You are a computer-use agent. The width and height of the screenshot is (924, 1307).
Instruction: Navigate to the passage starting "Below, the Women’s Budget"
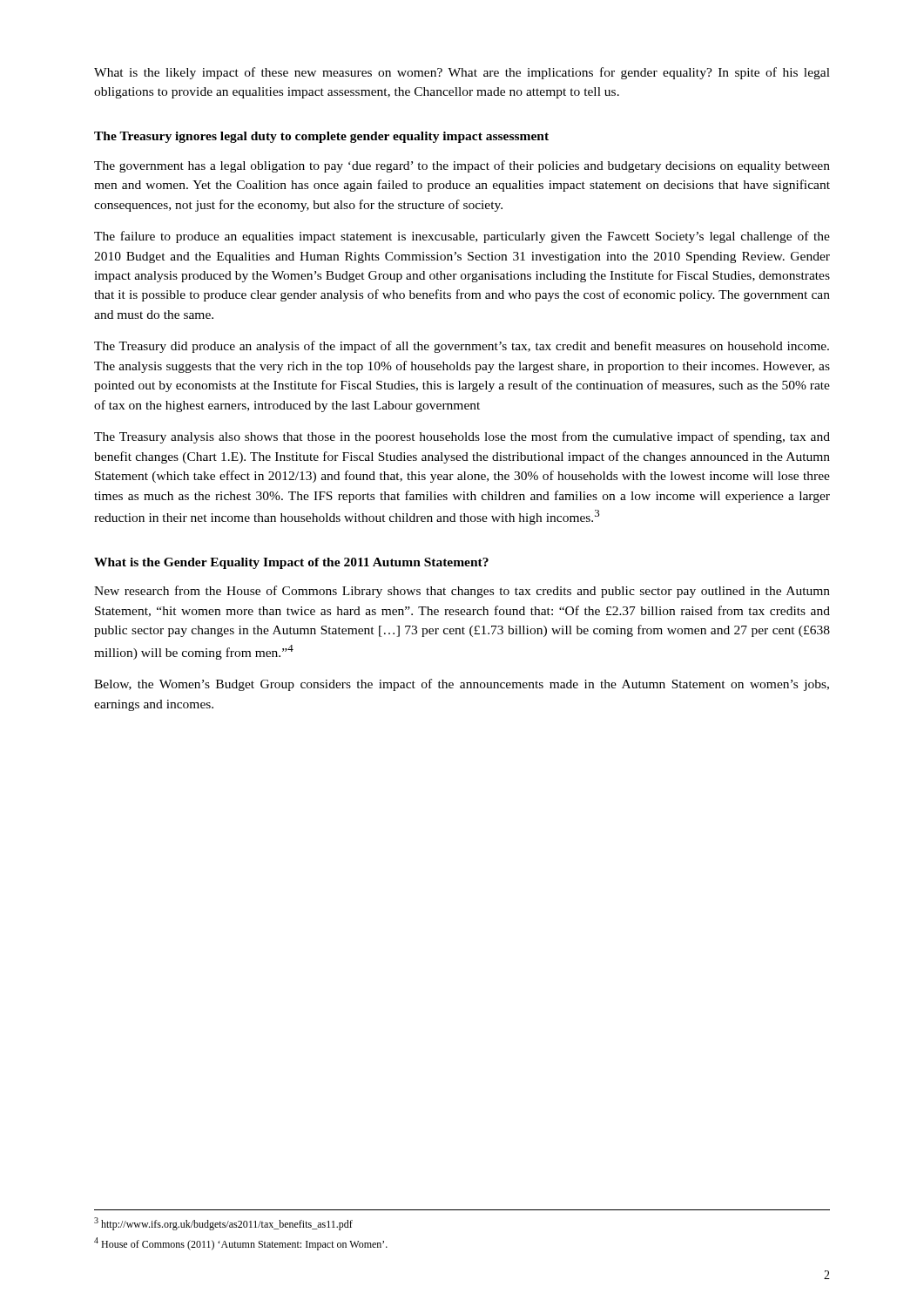pos(462,694)
